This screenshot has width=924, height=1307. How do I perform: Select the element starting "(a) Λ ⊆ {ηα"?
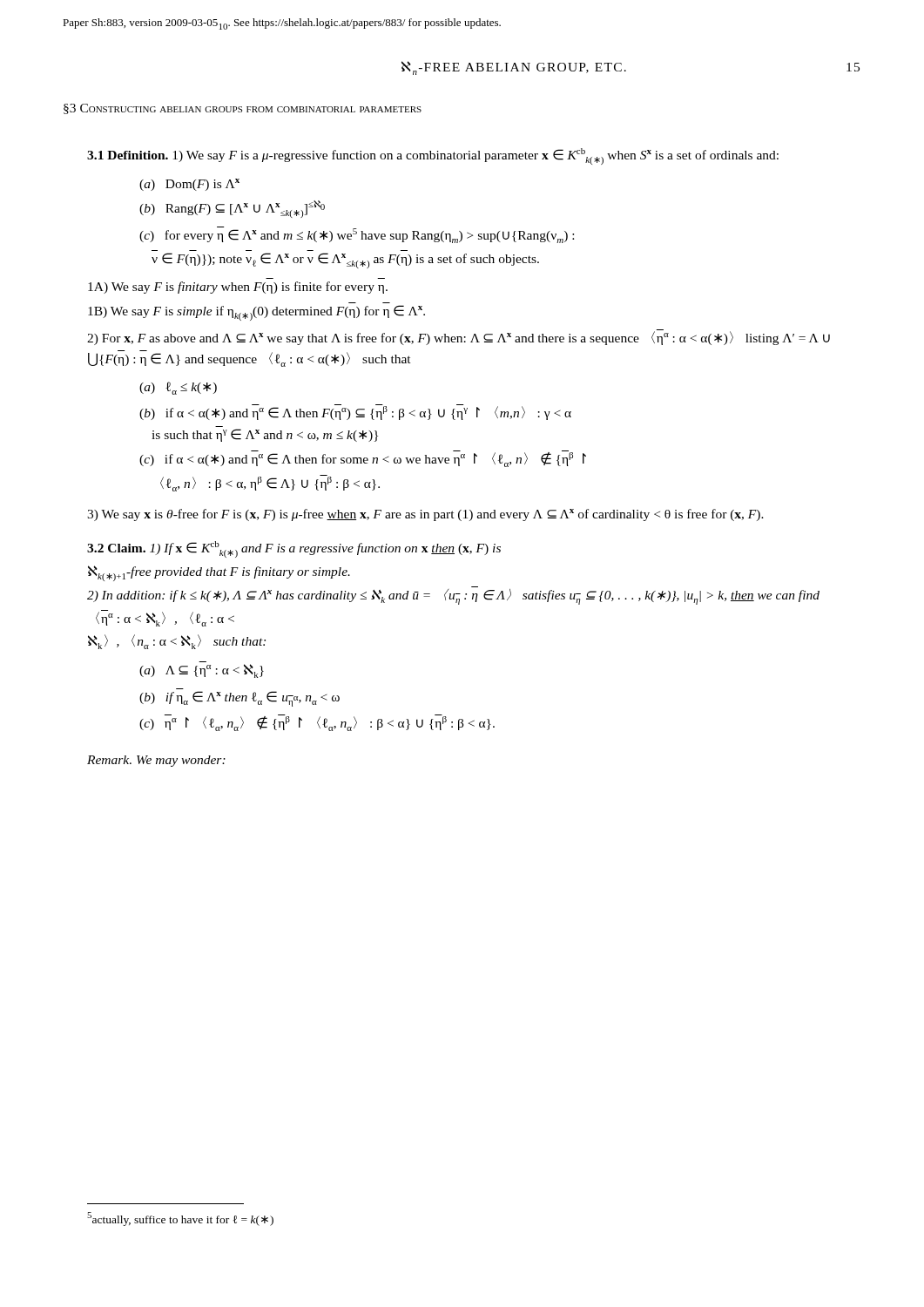click(x=202, y=670)
